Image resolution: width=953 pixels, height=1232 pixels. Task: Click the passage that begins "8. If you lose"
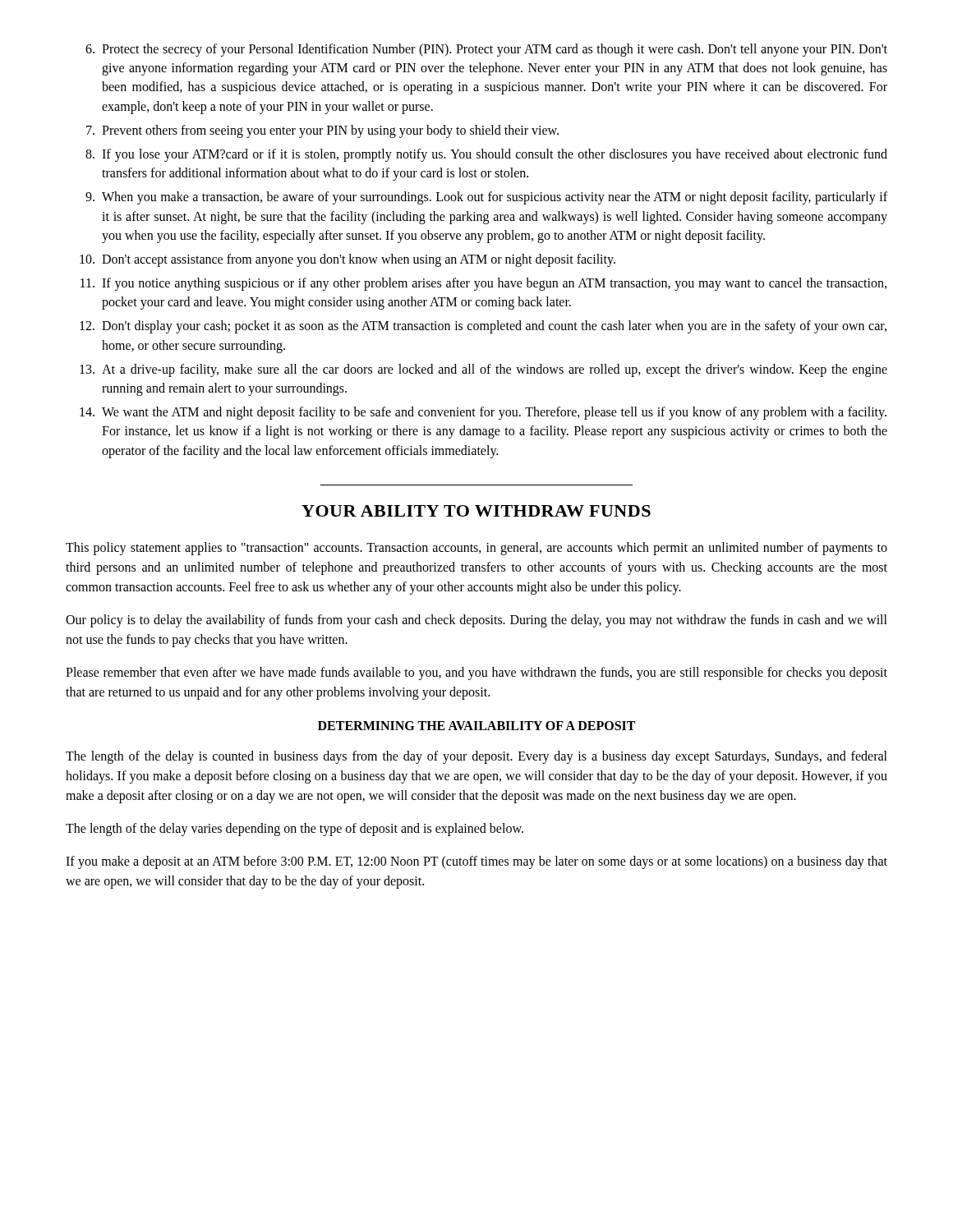[x=476, y=164]
